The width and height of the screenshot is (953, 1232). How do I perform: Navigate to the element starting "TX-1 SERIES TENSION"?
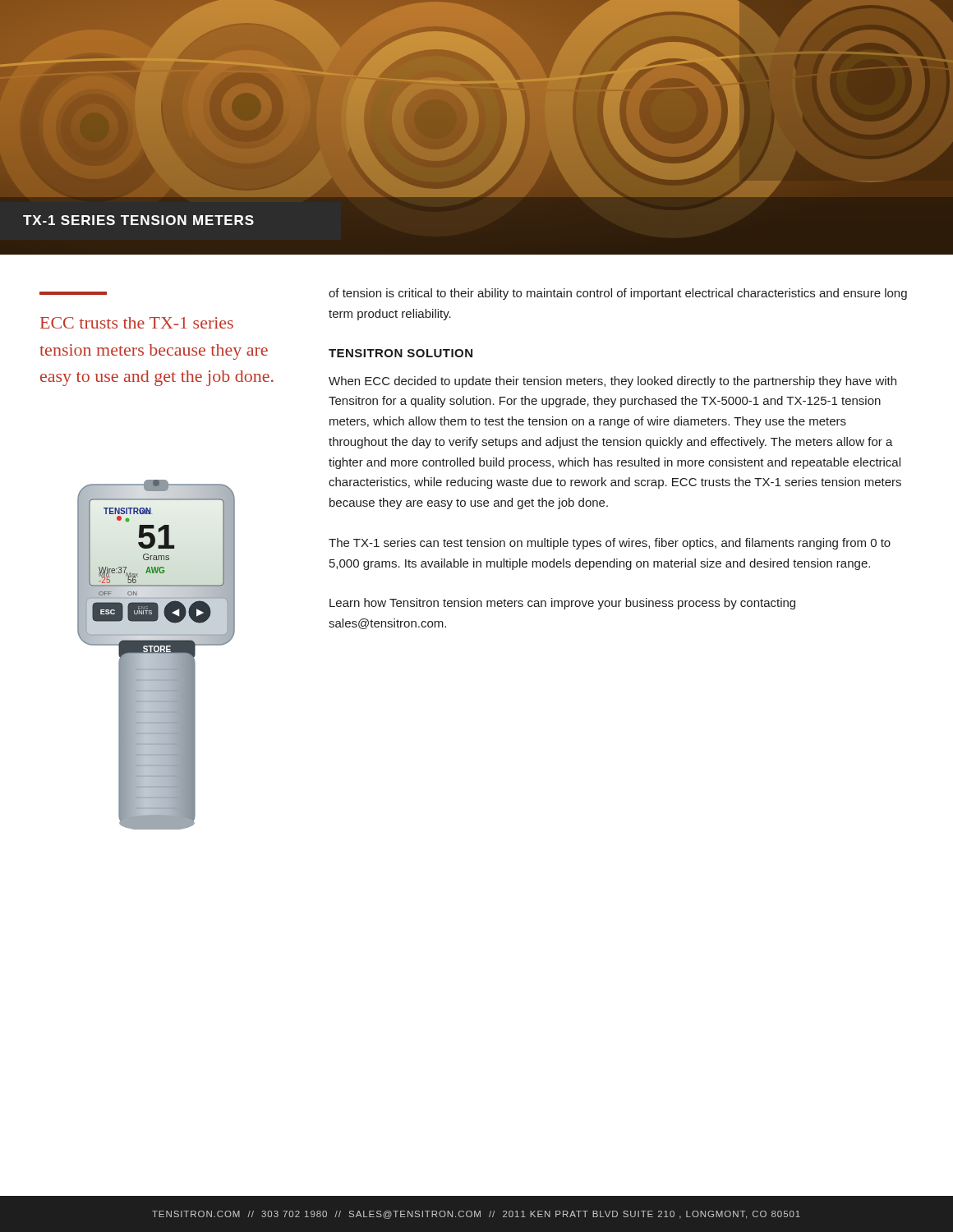(x=139, y=221)
